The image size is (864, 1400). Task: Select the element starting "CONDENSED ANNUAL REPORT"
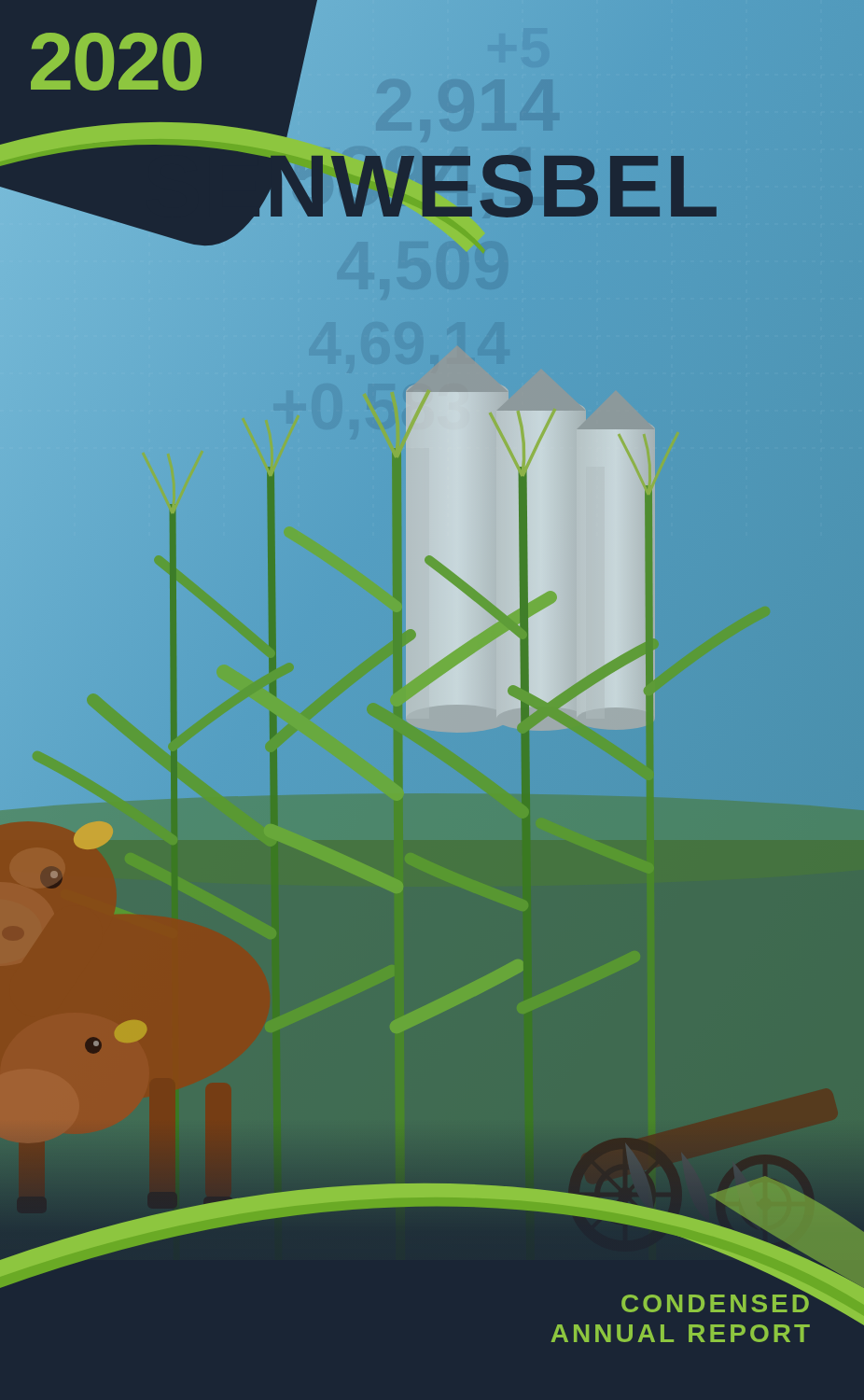pos(682,1319)
